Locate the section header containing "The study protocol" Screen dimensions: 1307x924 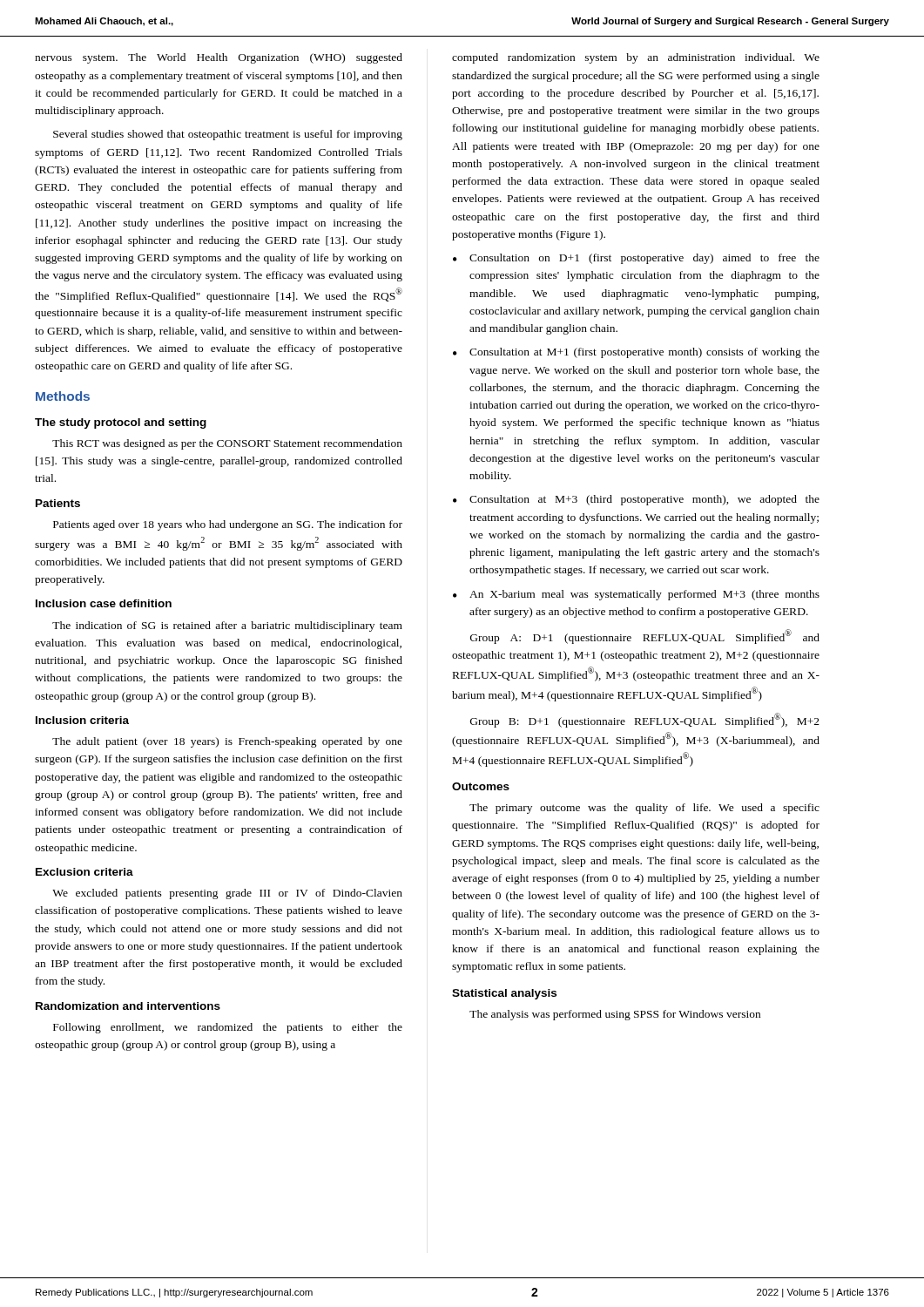coord(121,422)
